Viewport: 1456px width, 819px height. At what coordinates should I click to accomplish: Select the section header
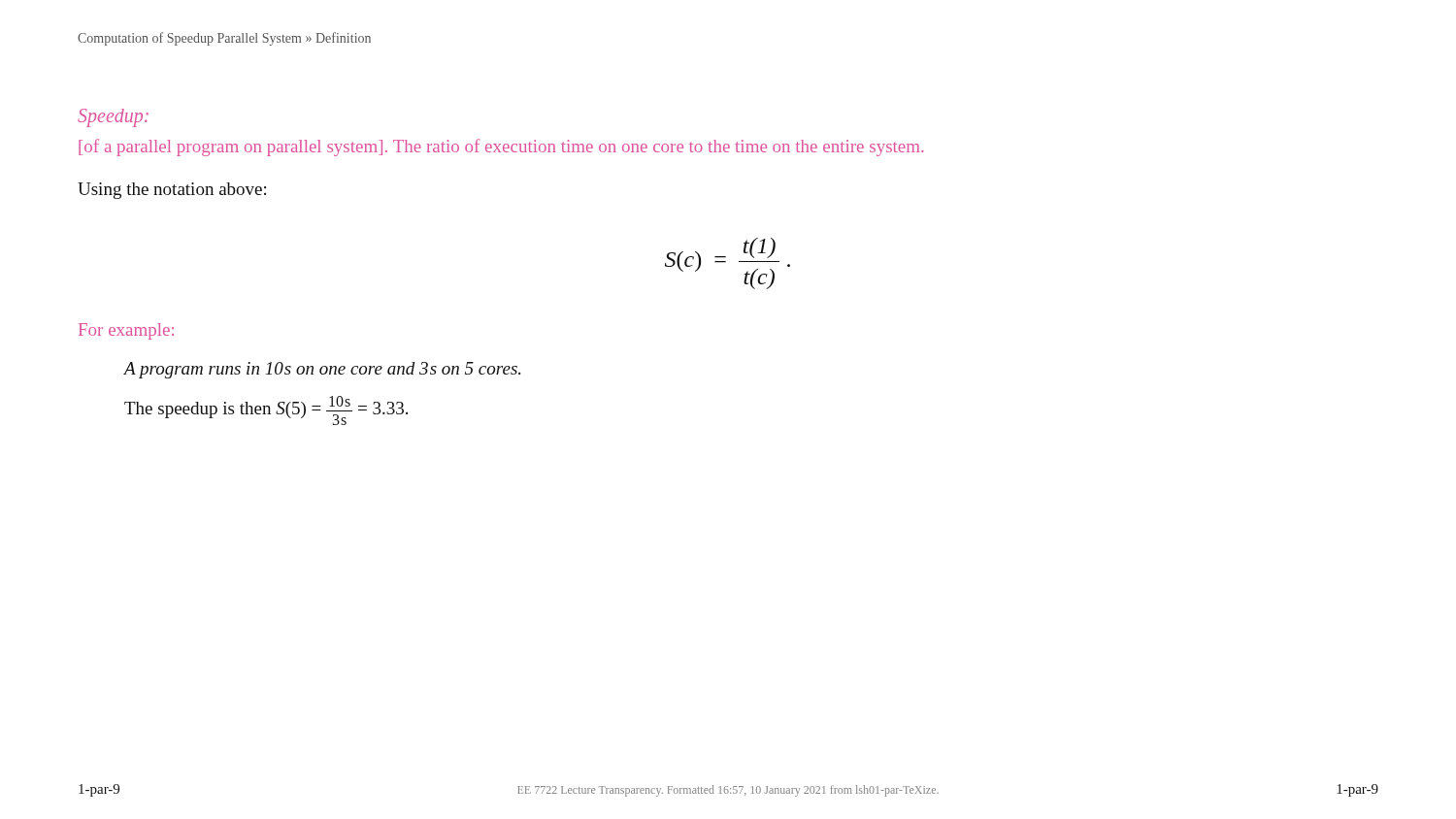coord(114,115)
